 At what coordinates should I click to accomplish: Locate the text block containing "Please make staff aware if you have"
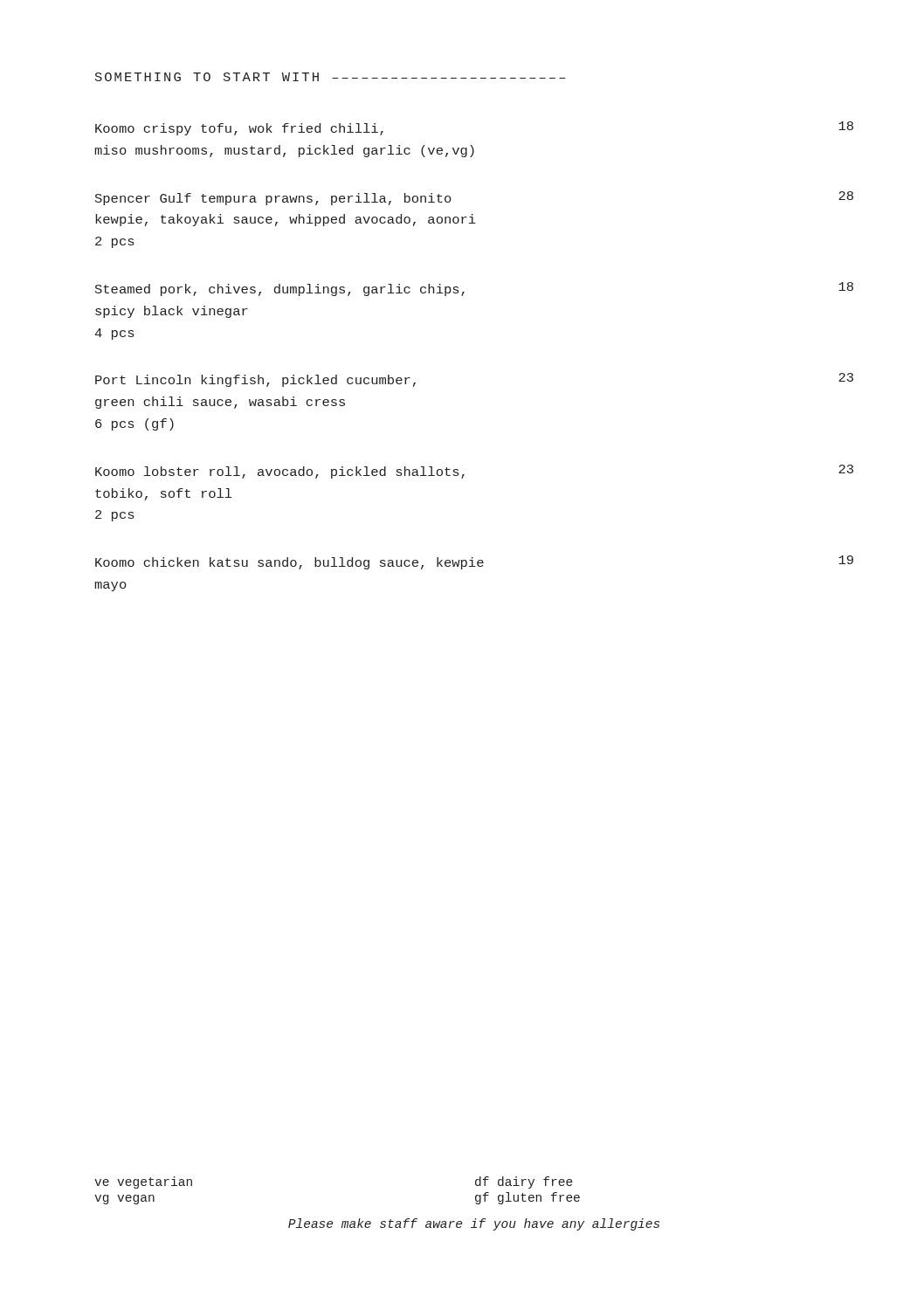click(474, 1224)
